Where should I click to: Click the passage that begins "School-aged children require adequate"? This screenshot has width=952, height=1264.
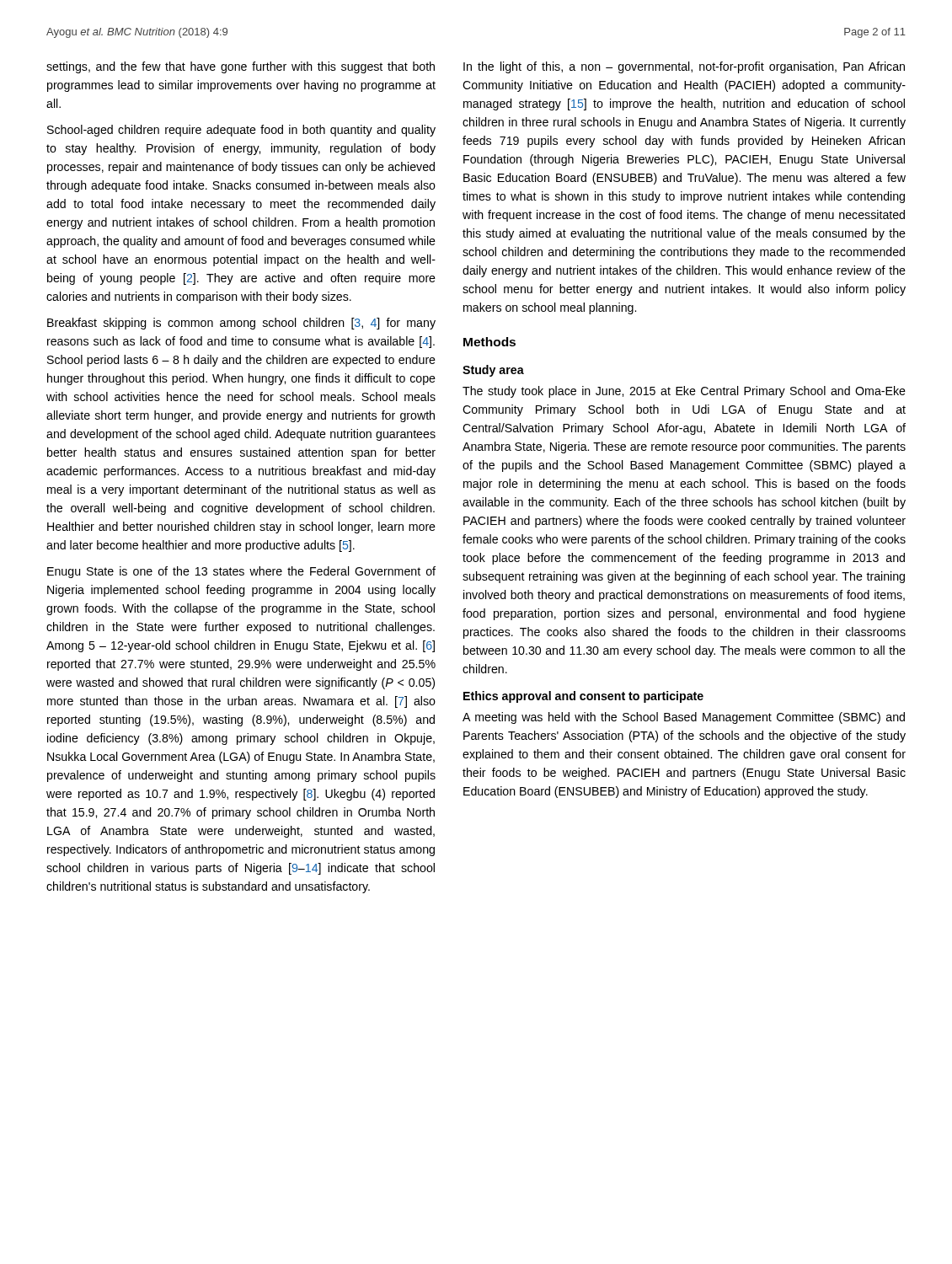[x=241, y=213]
